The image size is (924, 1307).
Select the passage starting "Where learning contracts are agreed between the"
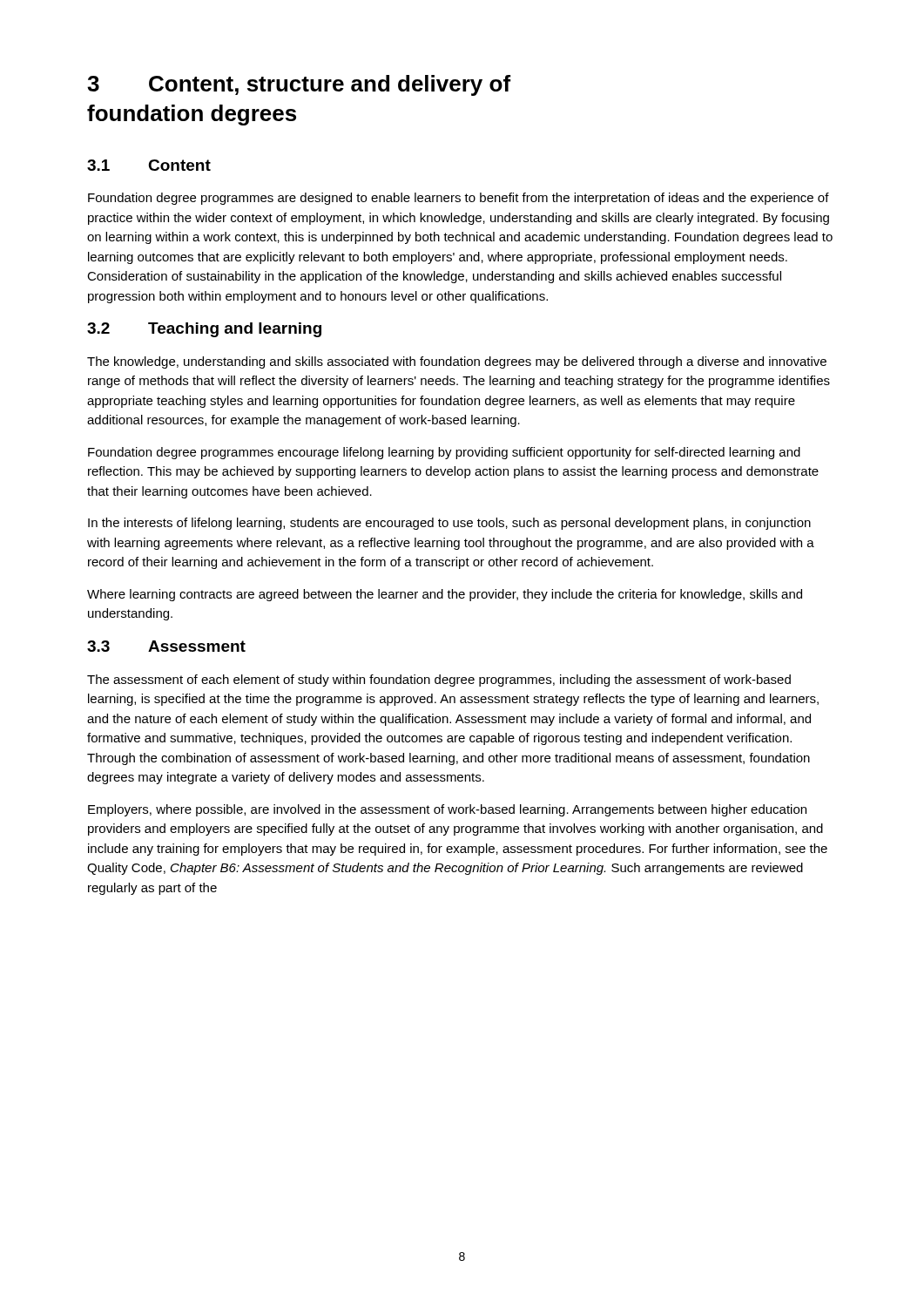[462, 604]
